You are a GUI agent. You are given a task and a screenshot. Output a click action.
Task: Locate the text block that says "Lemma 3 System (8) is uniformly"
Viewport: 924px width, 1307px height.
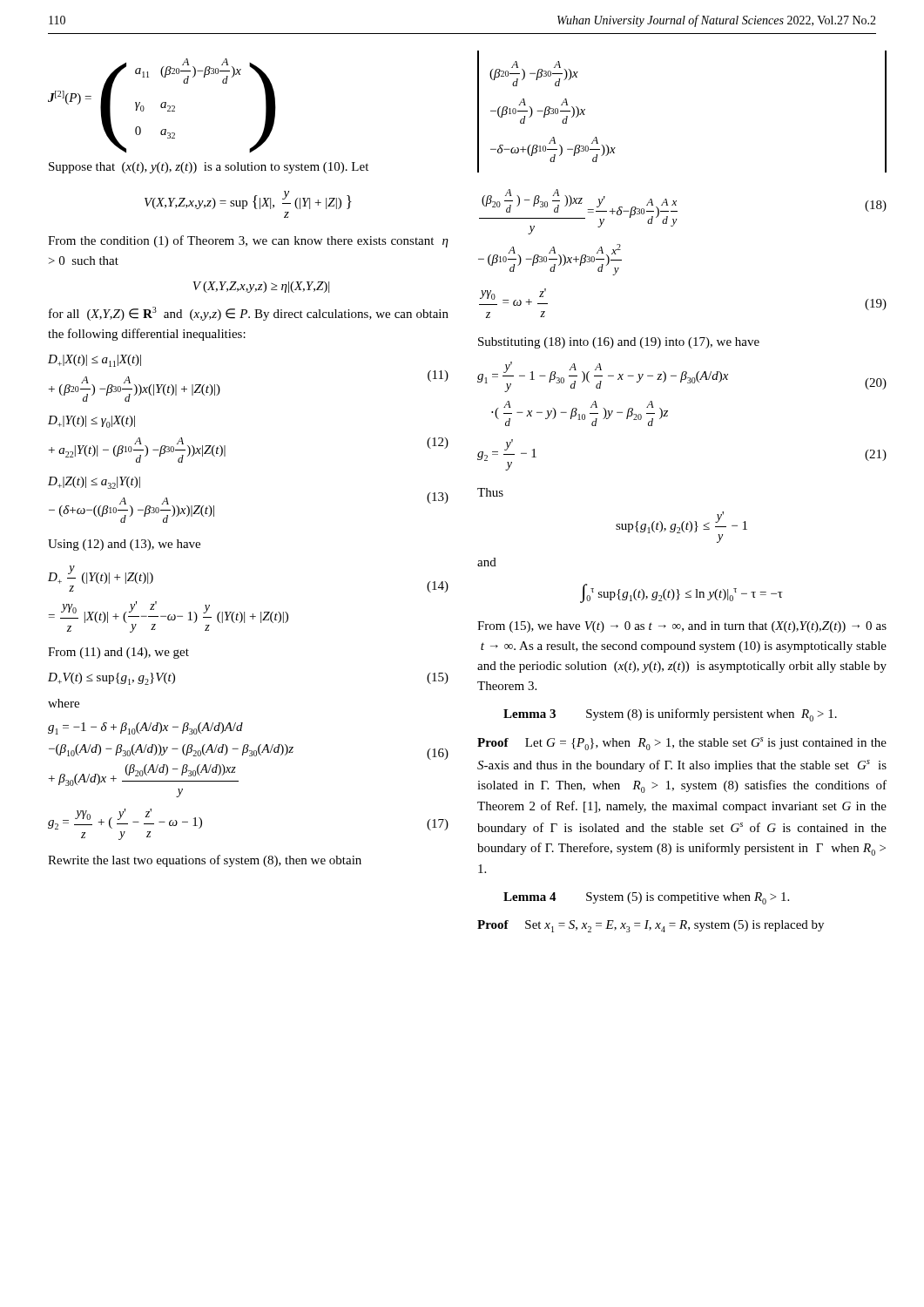click(657, 715)
